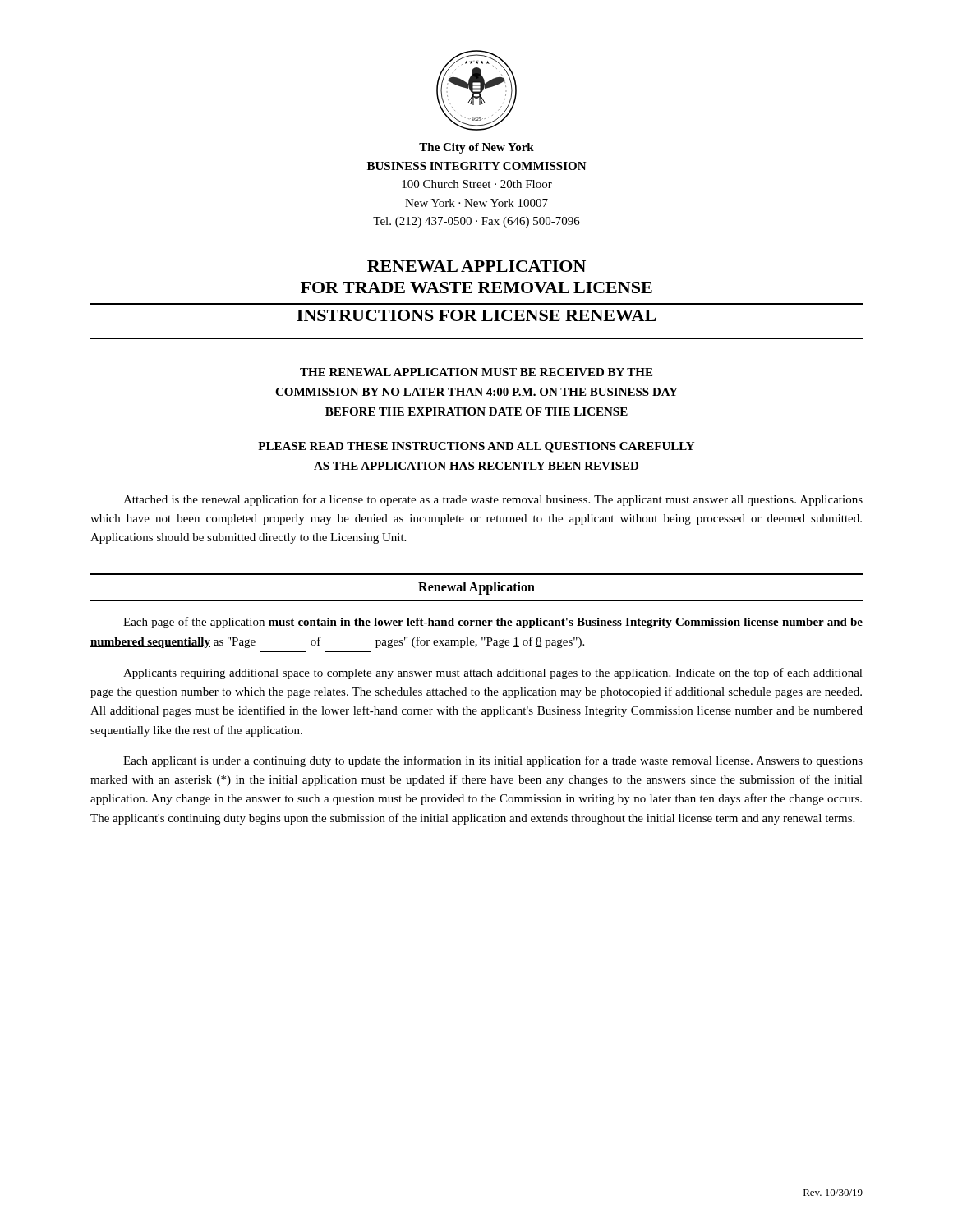Click on the text starting "Renewal Application"
The width and height of the screenshot is (953, 1232).
point(476,587)
